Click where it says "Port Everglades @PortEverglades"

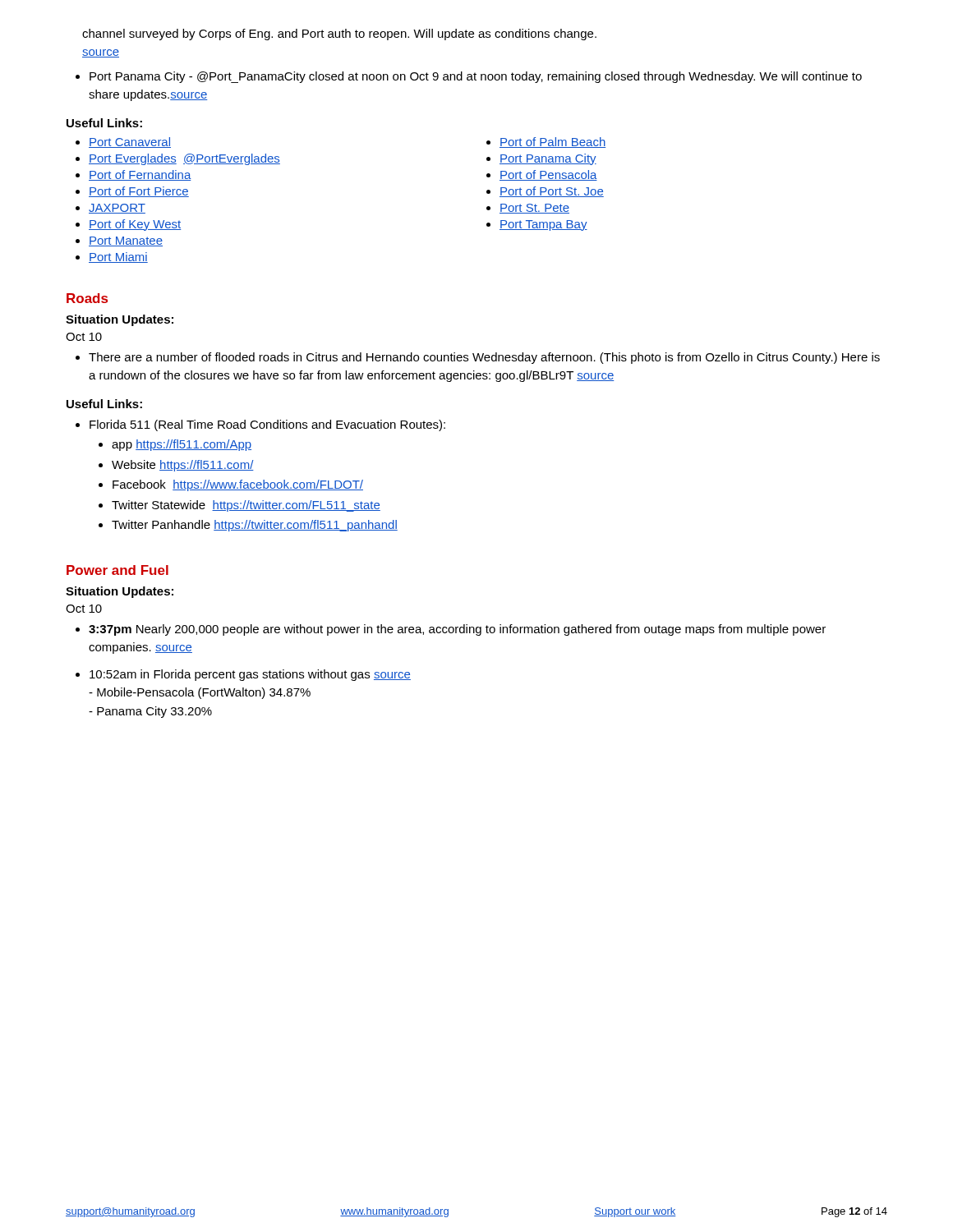(271, 158)
